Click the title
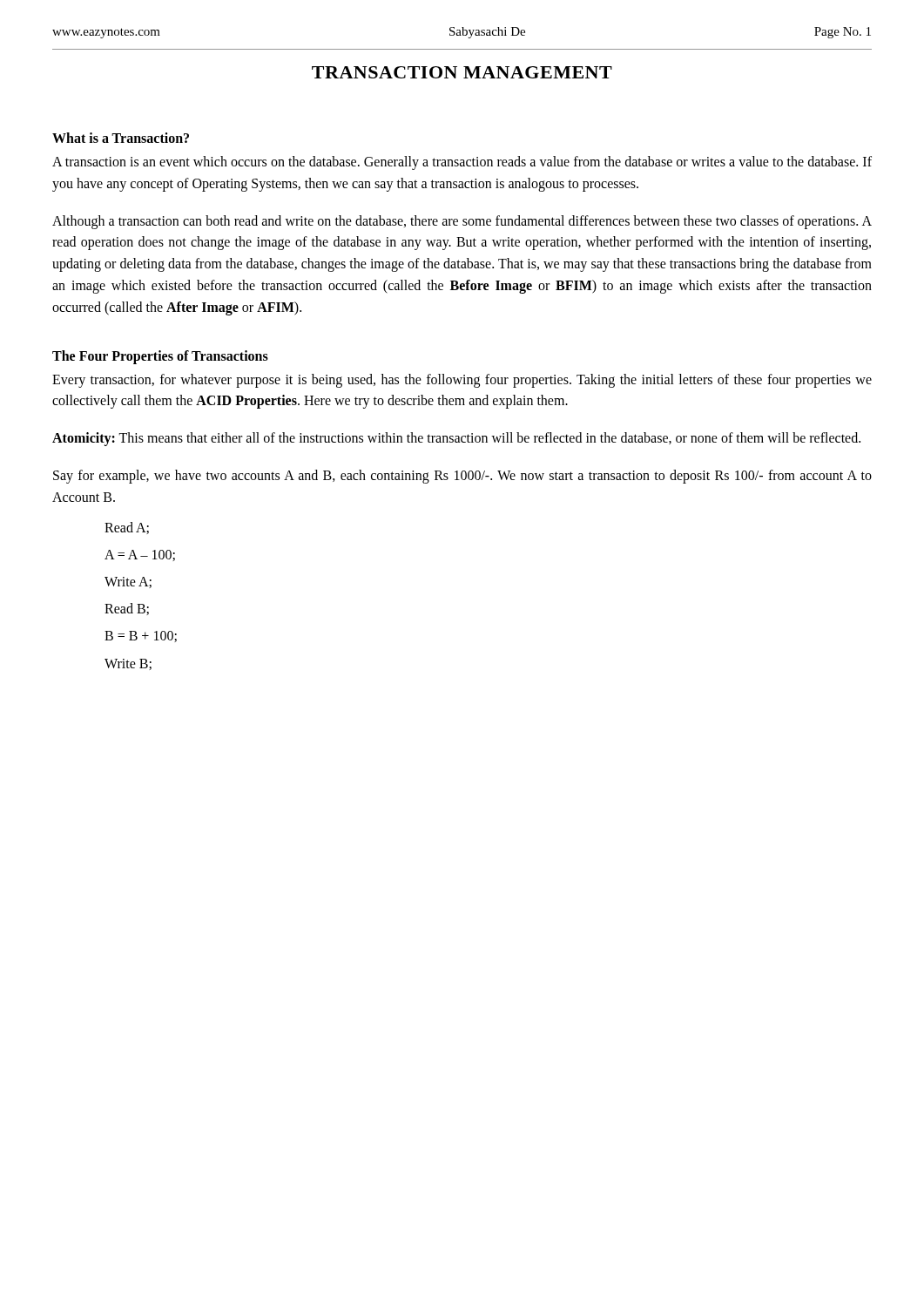This screenshot has width=924, height=1307. pos(462,72)
